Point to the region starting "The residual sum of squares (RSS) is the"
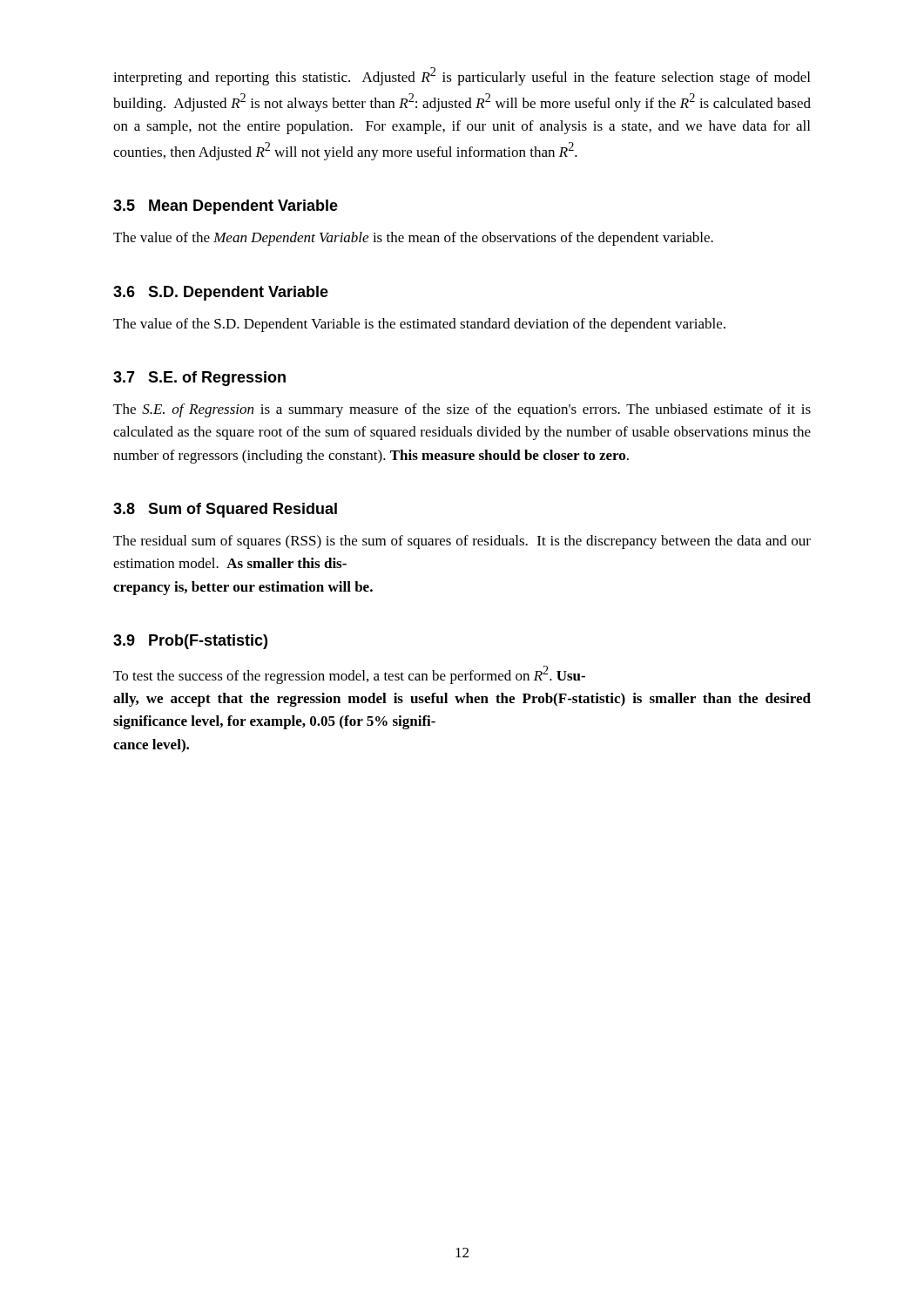The image size is (924, 1307). click(x=462, y=542)
